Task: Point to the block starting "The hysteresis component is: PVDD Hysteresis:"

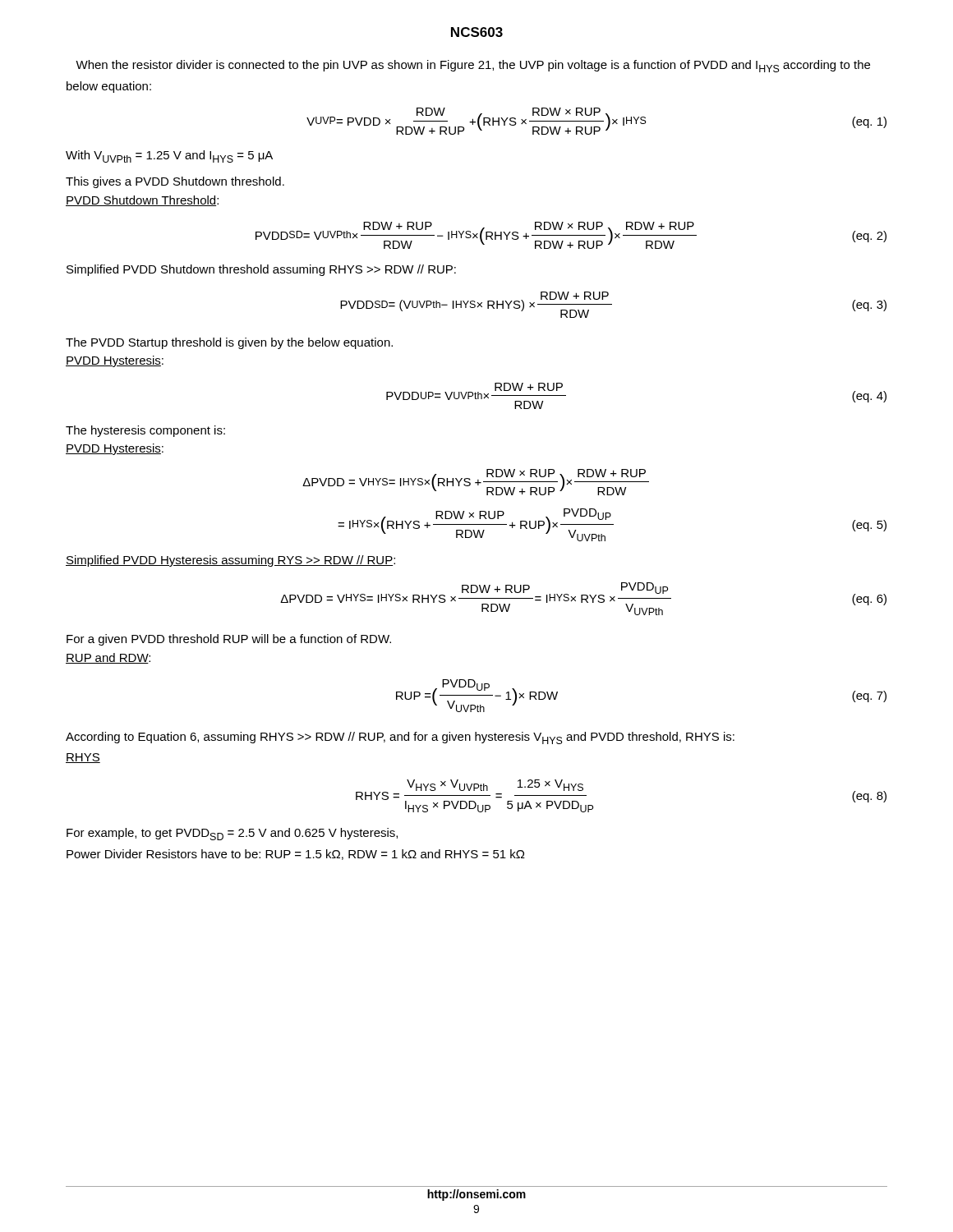Action: click(x=146, y=439)
